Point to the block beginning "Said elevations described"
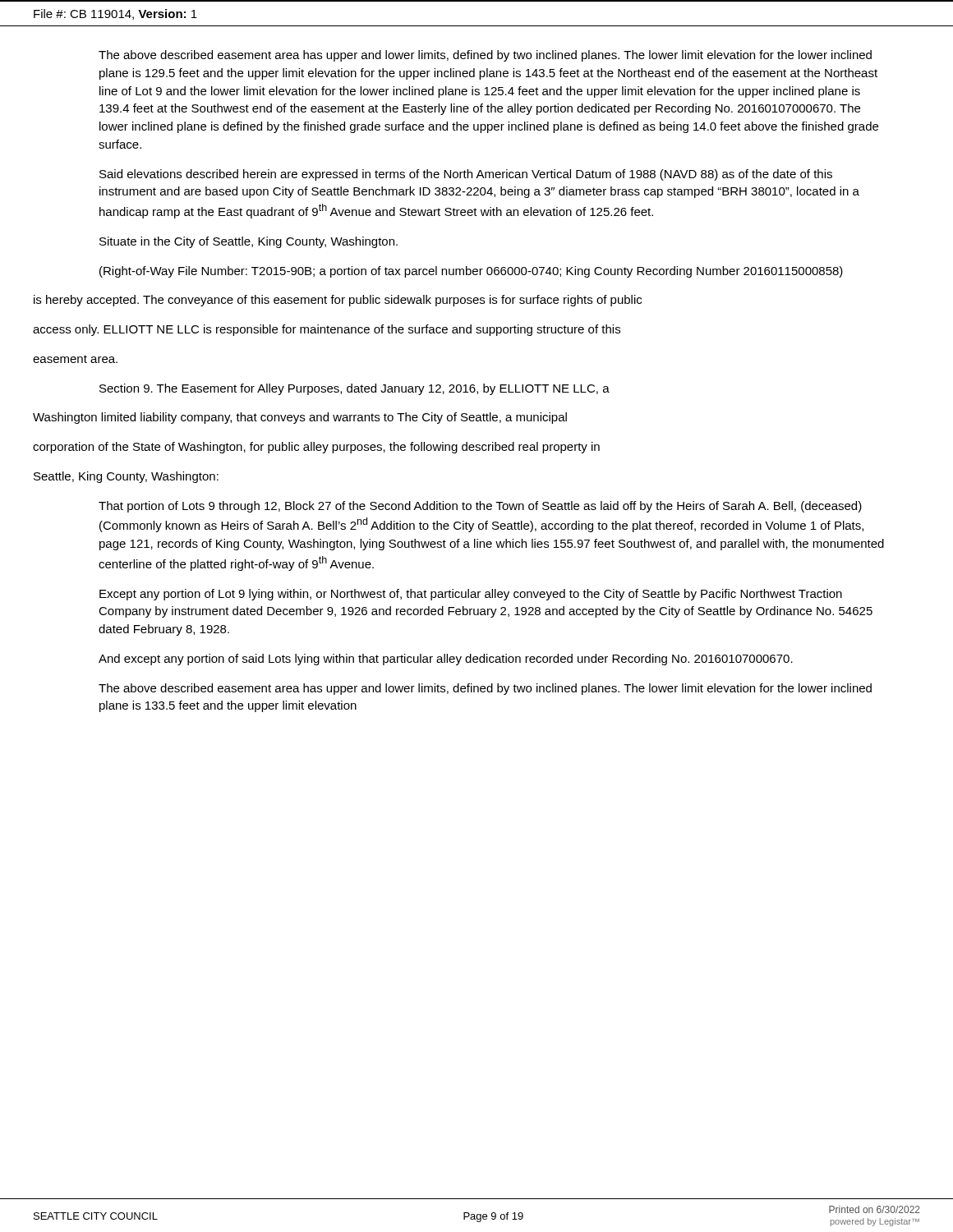This screenshot has width=953, height=1232. pyautogui.click(x=493, y=193)
